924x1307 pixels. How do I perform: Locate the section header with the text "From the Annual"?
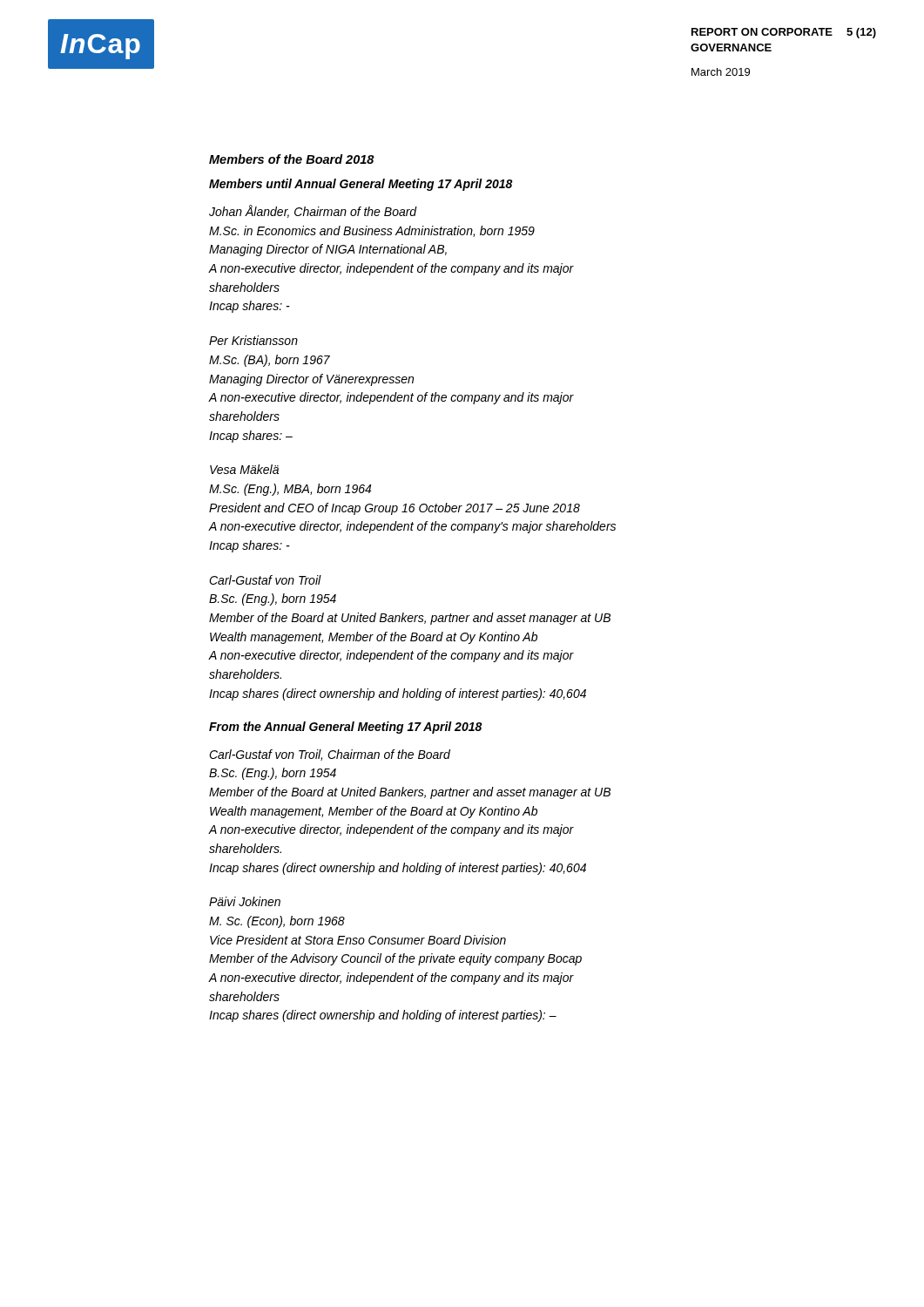[345, 726]
